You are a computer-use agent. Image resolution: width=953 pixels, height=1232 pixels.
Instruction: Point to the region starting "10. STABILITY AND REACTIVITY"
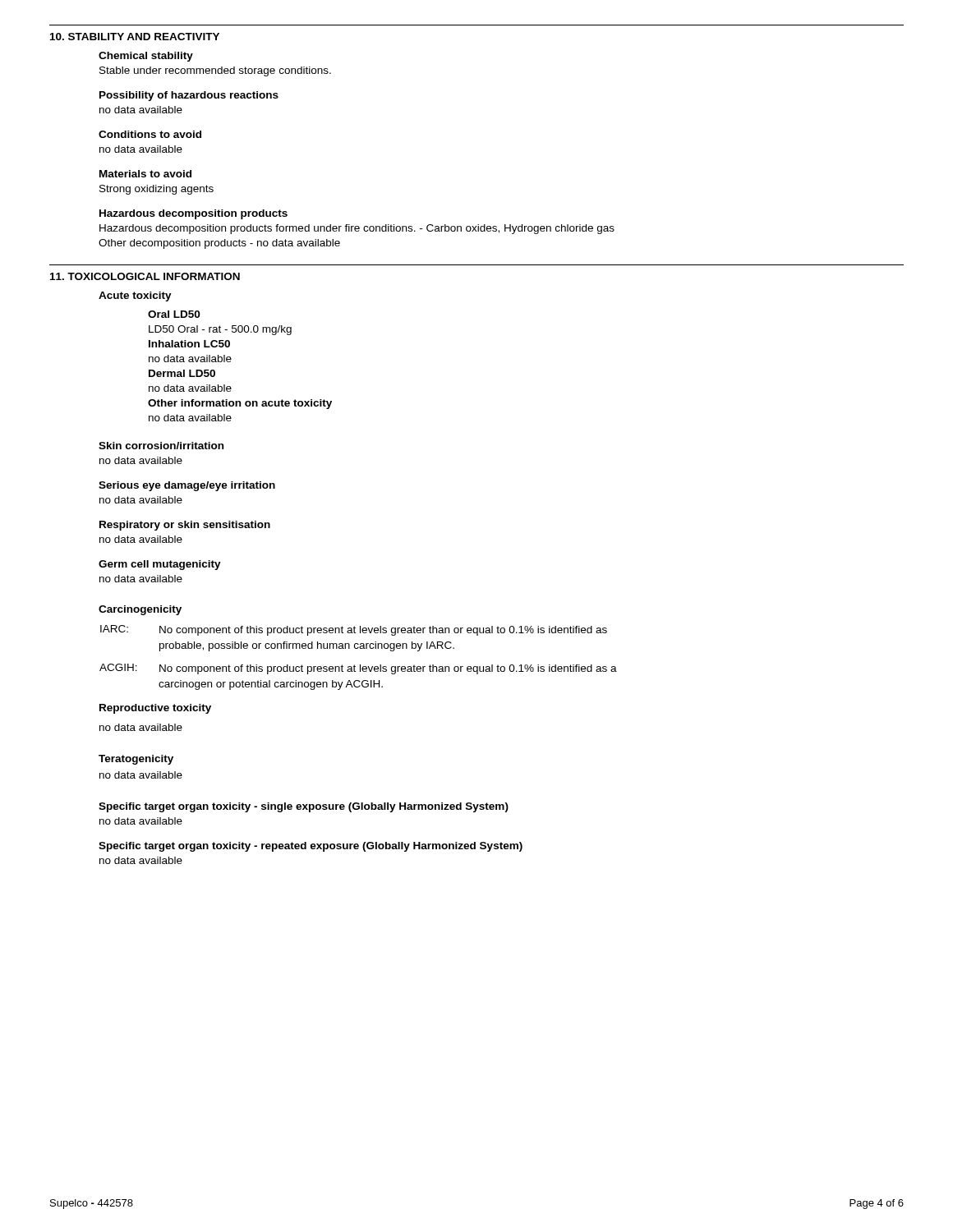point(135,37)
